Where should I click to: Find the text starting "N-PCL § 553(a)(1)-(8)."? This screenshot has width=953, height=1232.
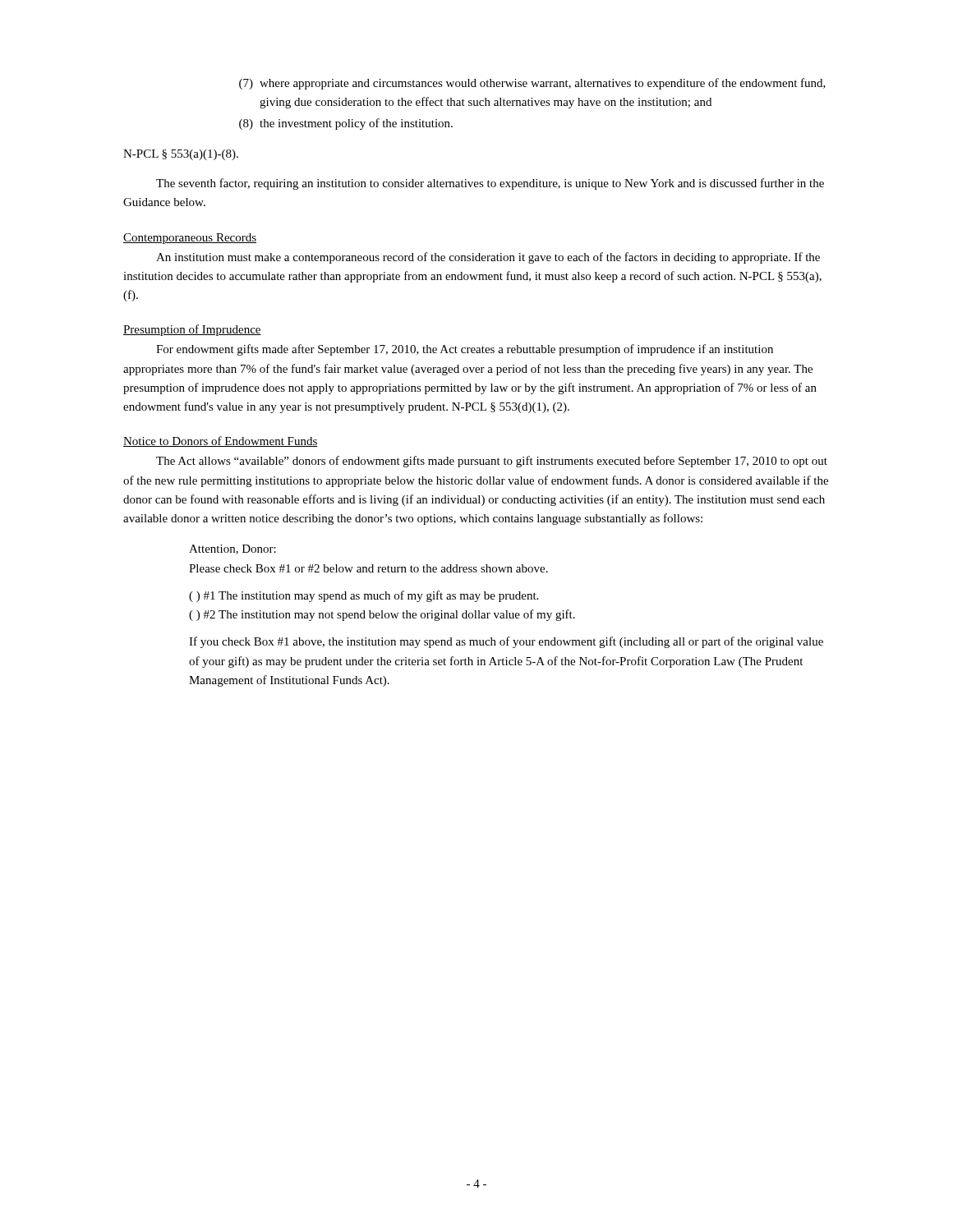point(181,153)
